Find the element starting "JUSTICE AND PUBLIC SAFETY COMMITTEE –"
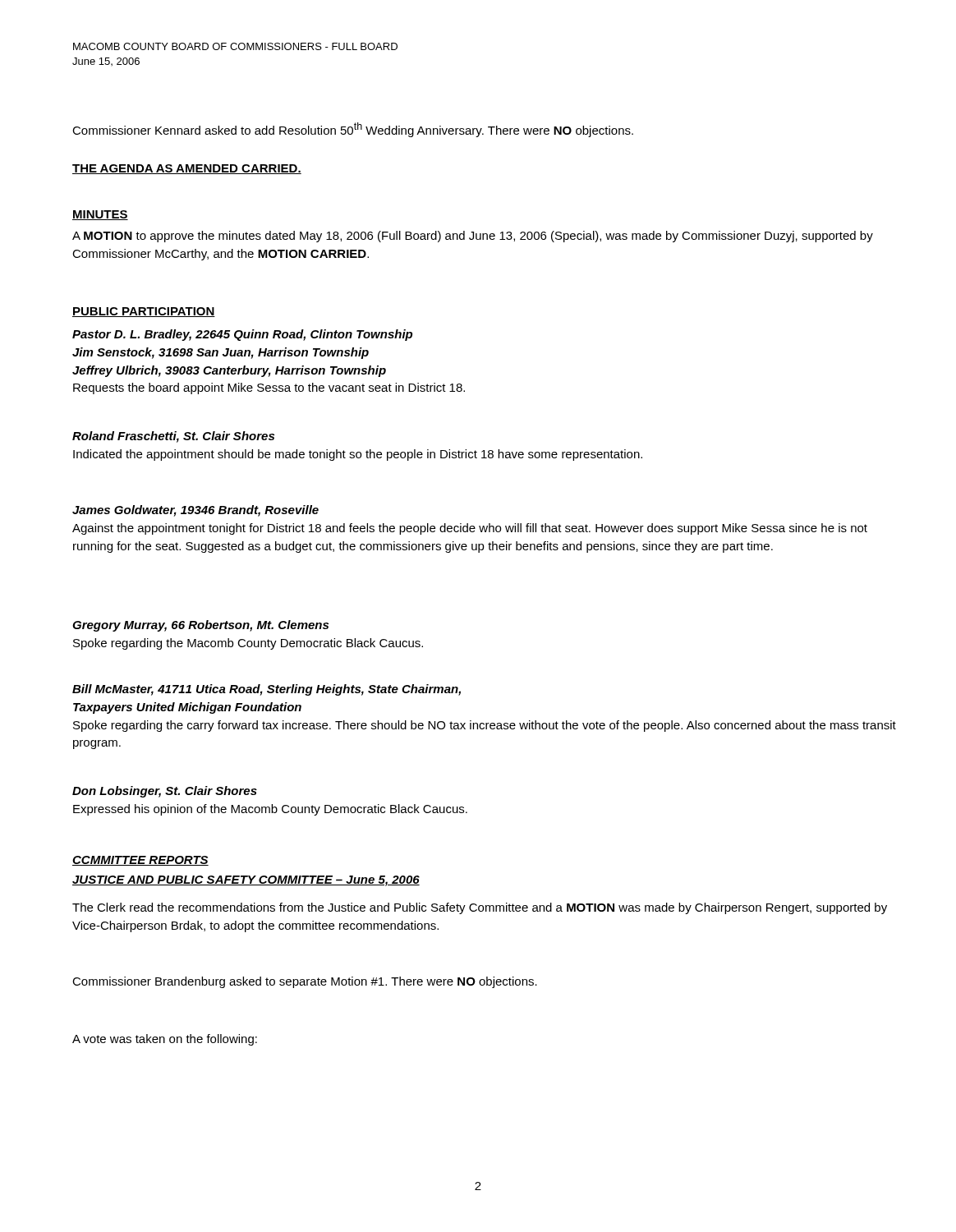The width and height of the screenshot is (956, 1232). (246, 881)
